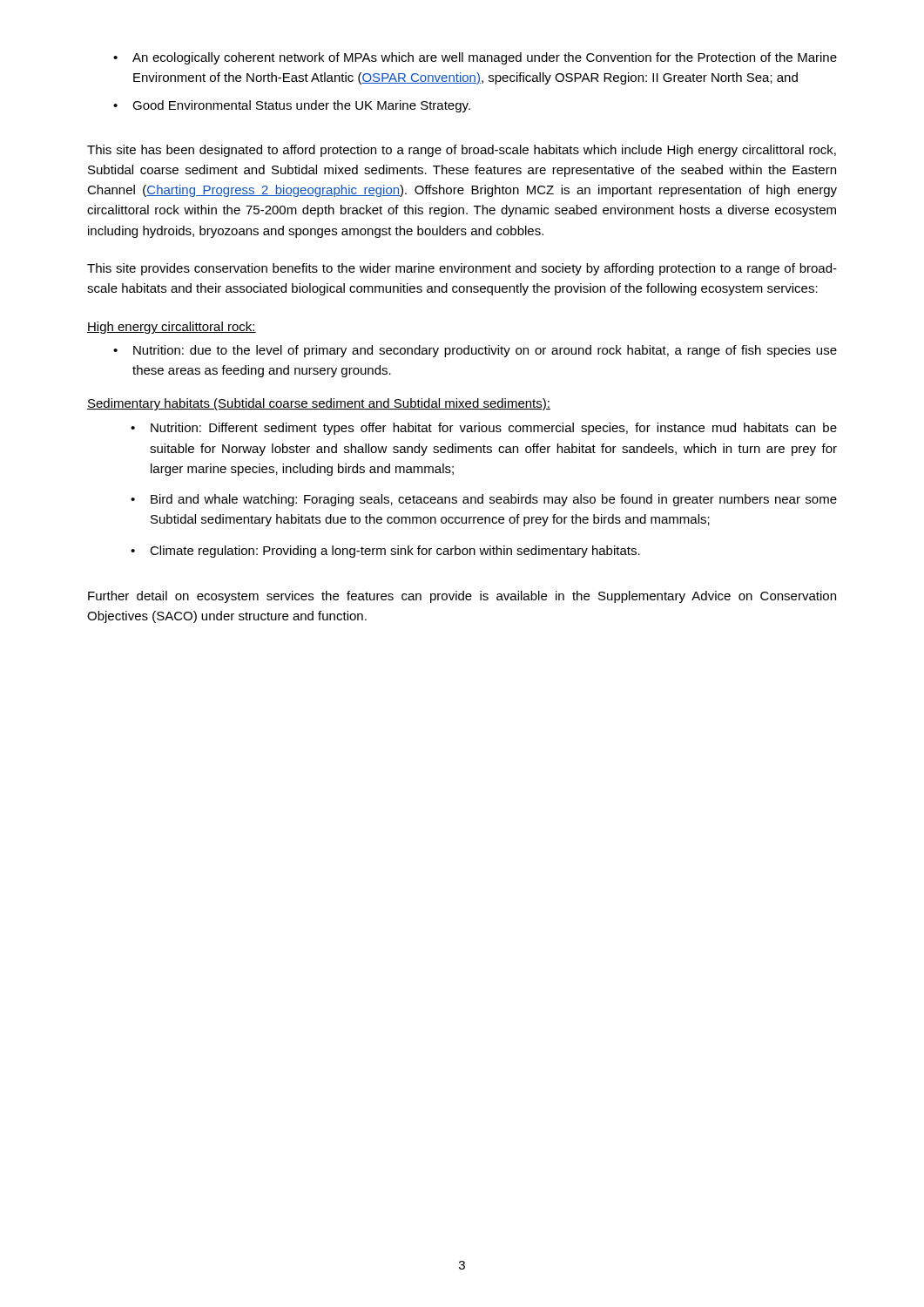Locate the block starting "This site has been"
This screenshot has height=1307, width=924.
point(462,190)
